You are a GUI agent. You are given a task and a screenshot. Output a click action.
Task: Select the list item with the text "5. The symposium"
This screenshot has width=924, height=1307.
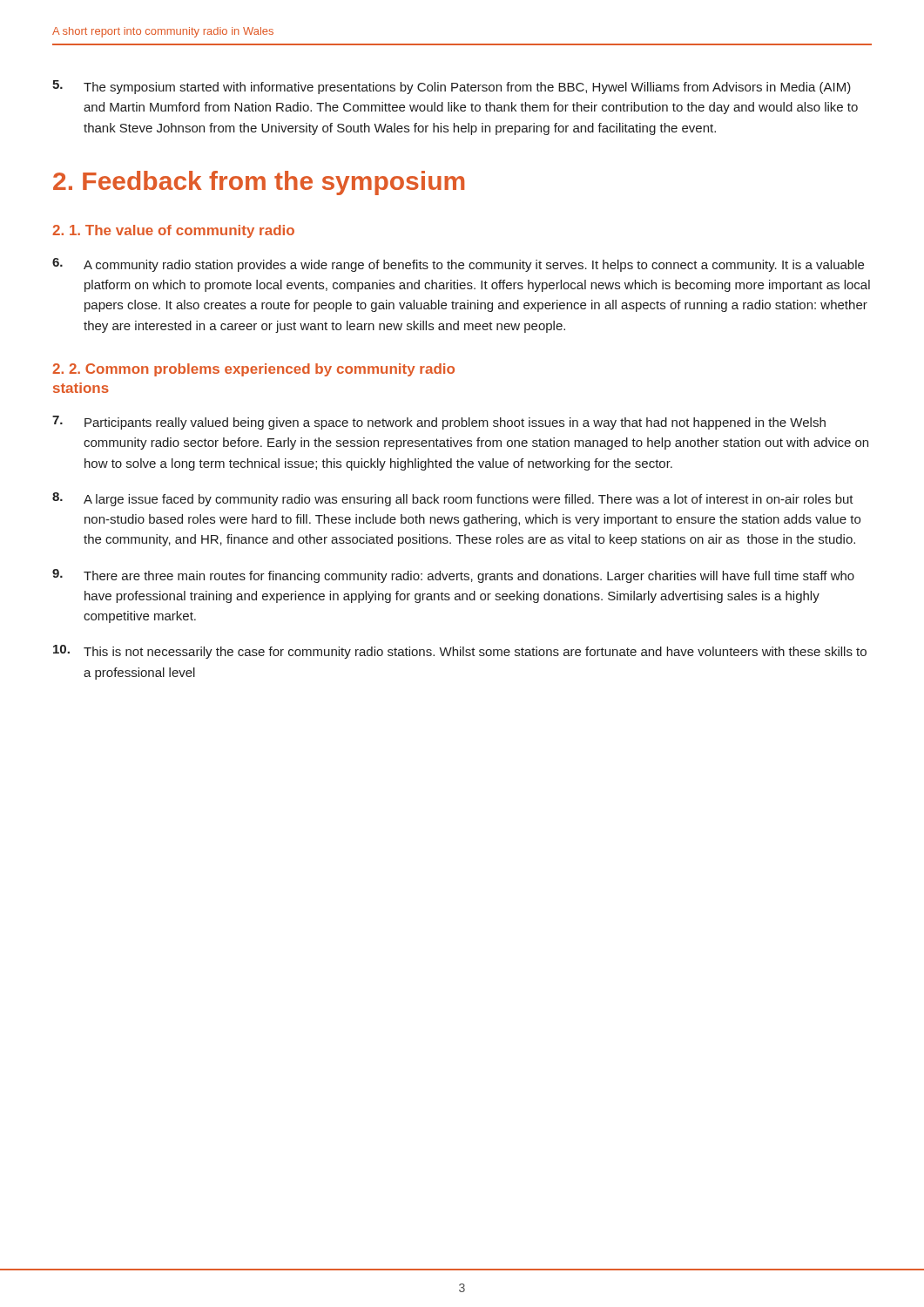point(462,107)
